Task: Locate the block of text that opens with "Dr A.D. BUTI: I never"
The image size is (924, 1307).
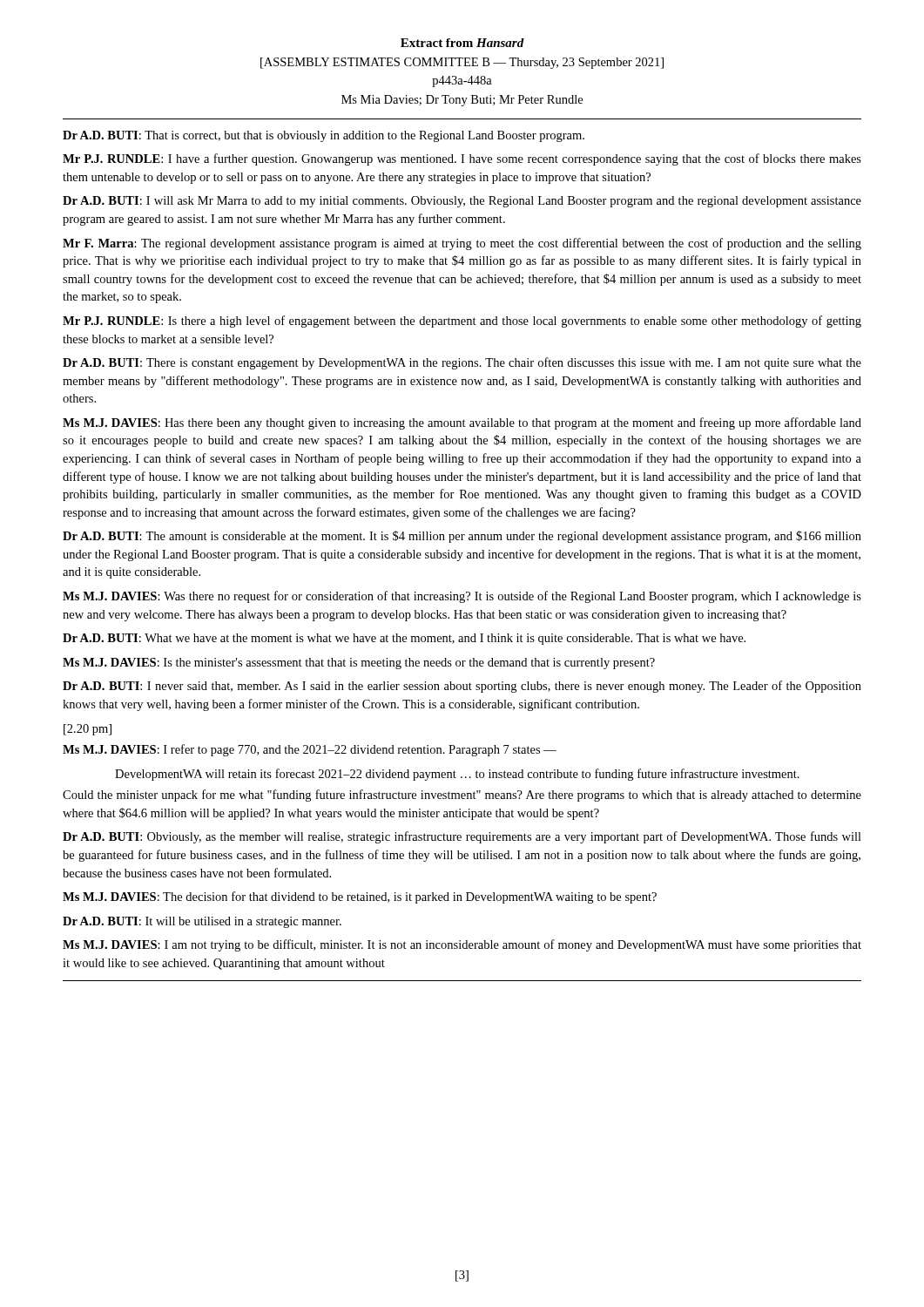Action: pos(462,695)
